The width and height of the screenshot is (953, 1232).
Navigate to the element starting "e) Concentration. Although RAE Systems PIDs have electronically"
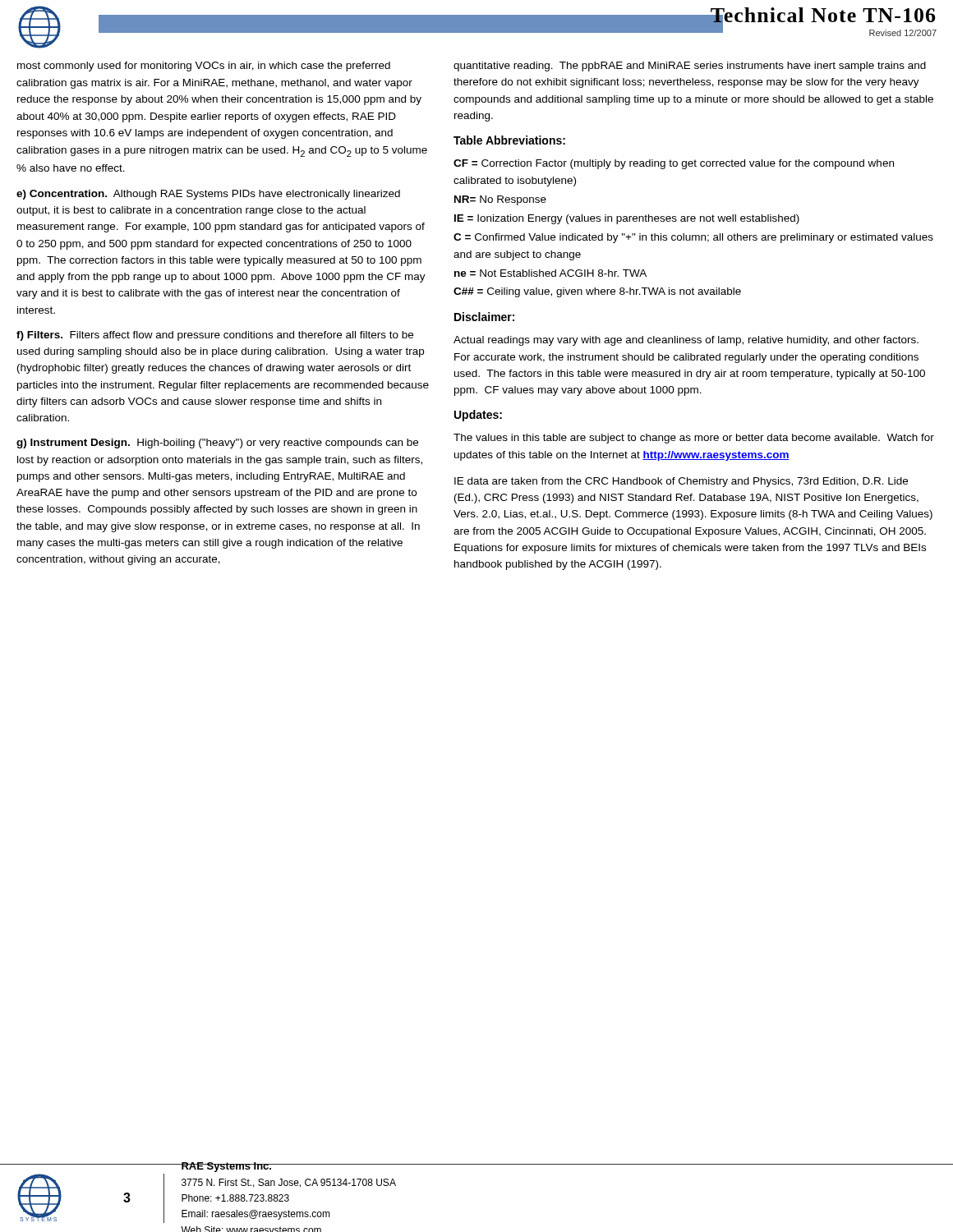pyautogui.click(x=222, y=252)
